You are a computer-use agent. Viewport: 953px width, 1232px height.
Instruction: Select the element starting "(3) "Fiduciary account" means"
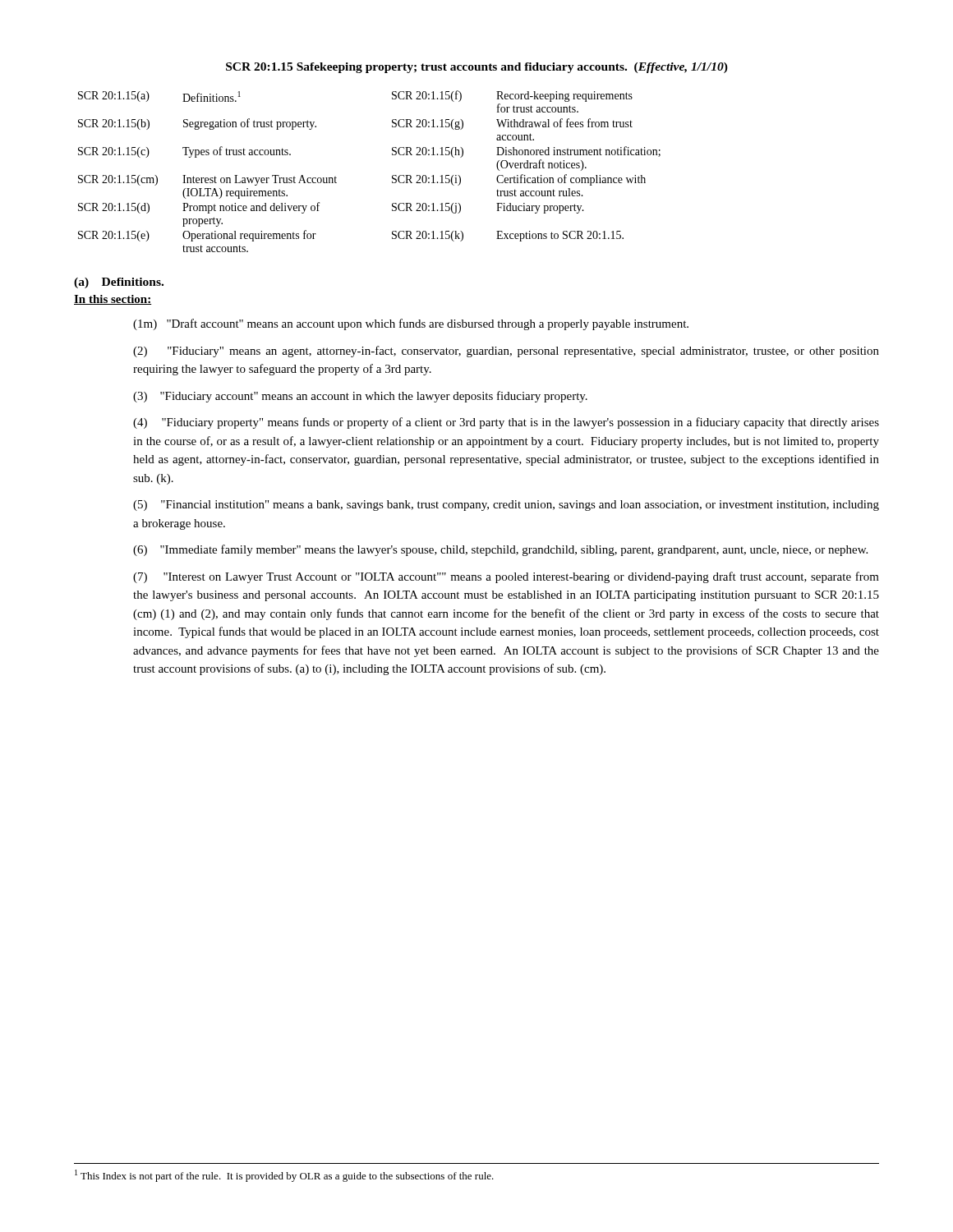[361, 395]
